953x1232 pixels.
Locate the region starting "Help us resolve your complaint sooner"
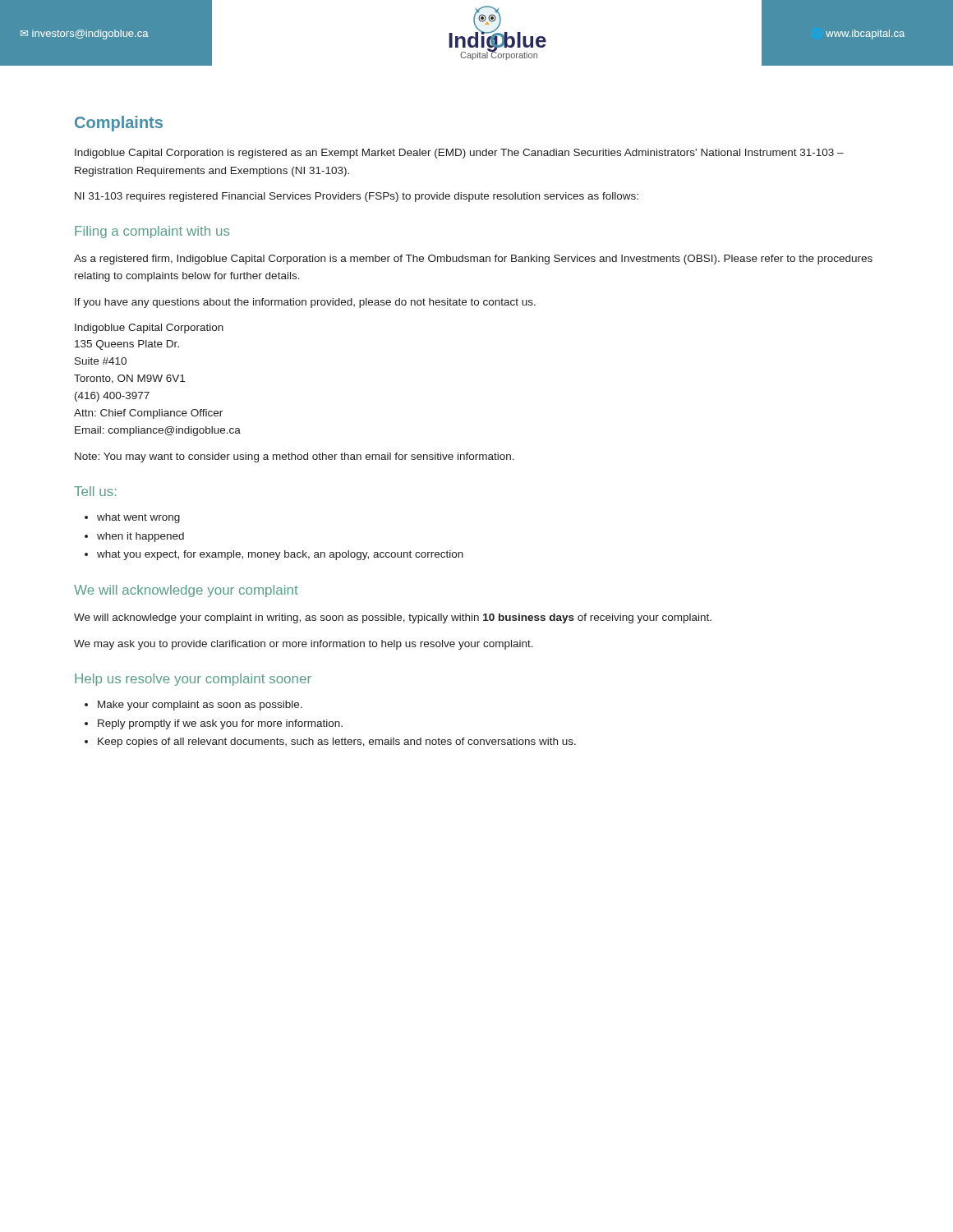point(193,679)
